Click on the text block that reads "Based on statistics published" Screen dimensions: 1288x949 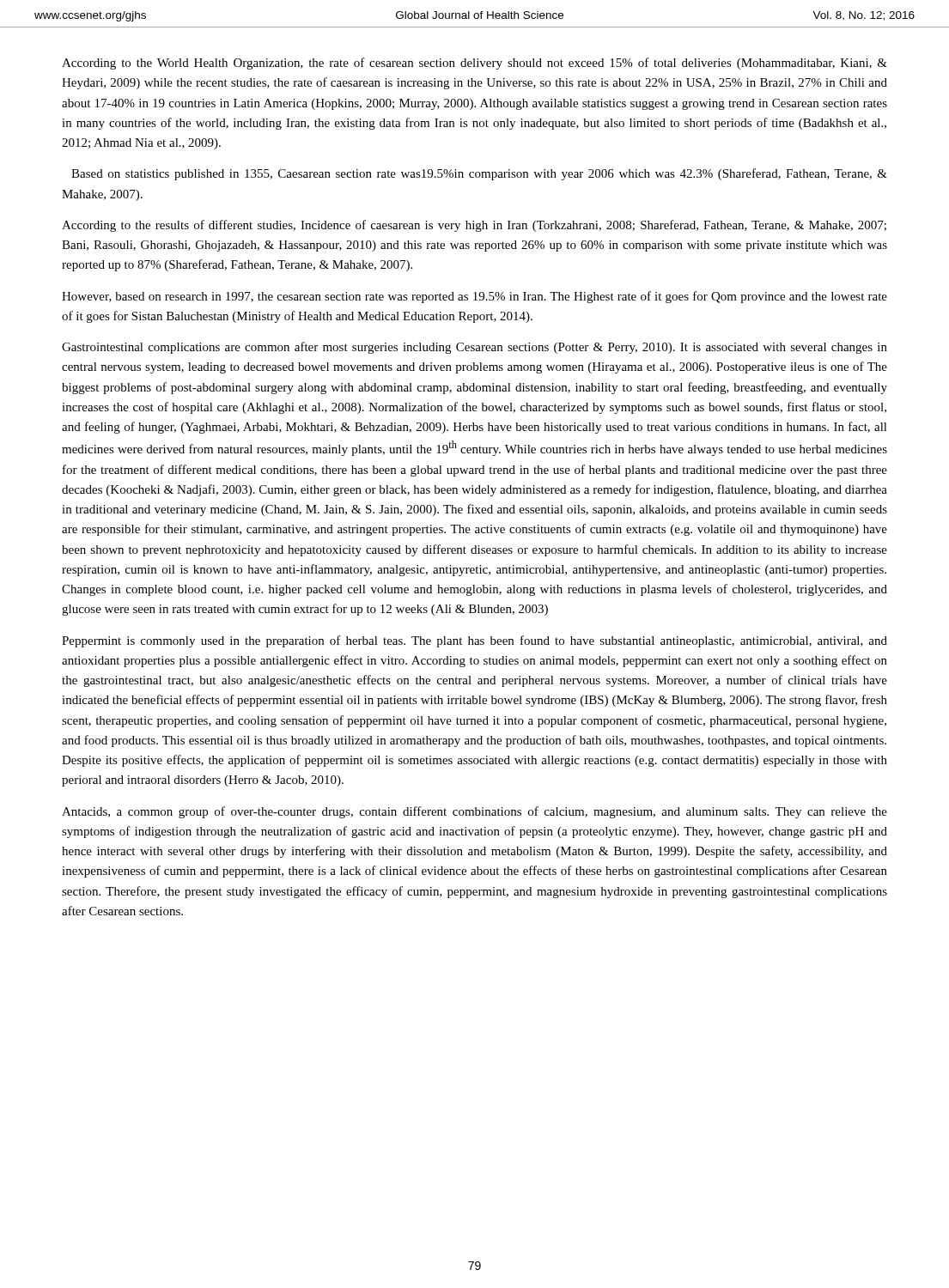tap(474, 184)
